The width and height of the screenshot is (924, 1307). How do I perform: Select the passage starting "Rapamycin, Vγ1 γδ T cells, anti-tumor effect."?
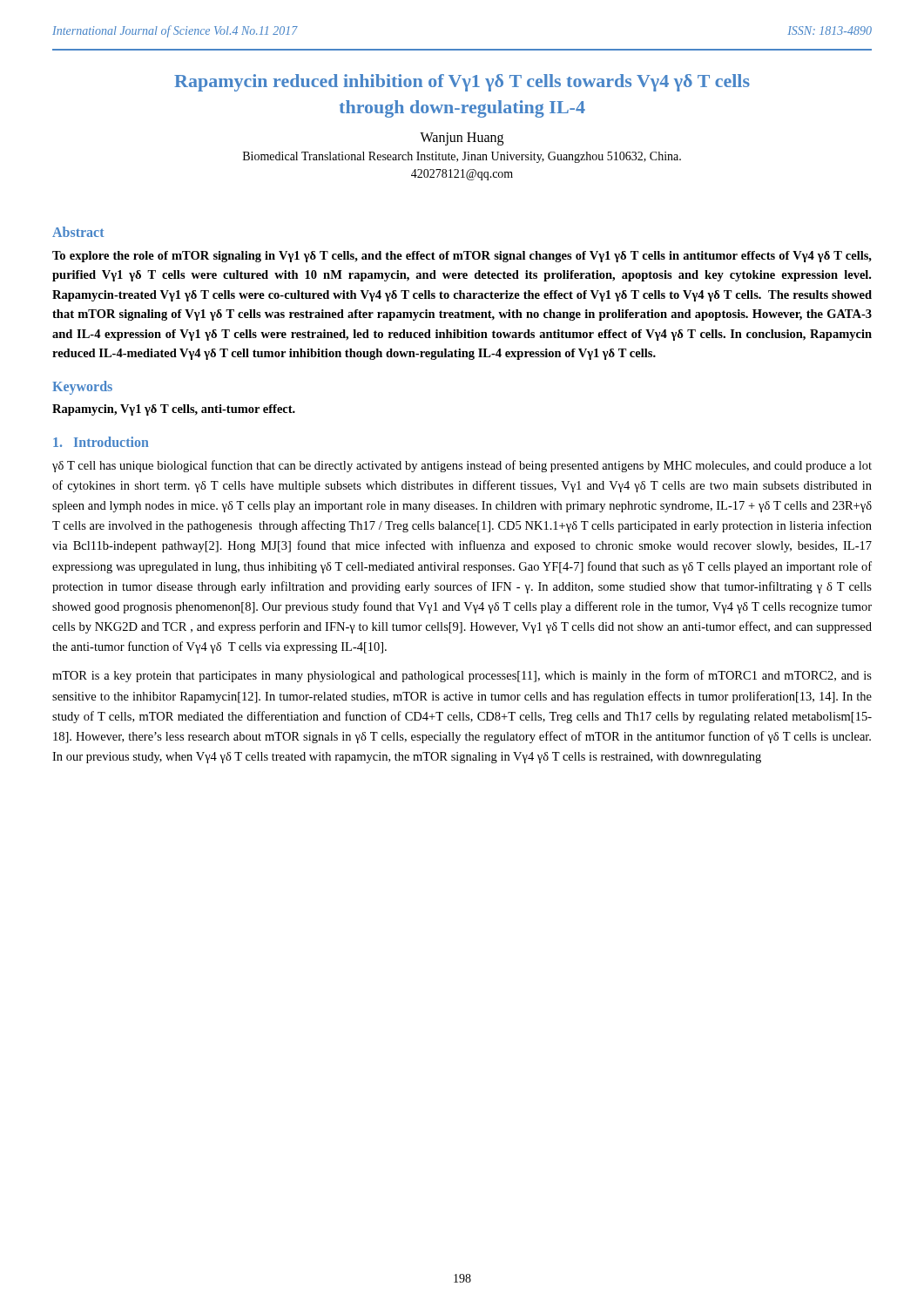pos(174,409)
